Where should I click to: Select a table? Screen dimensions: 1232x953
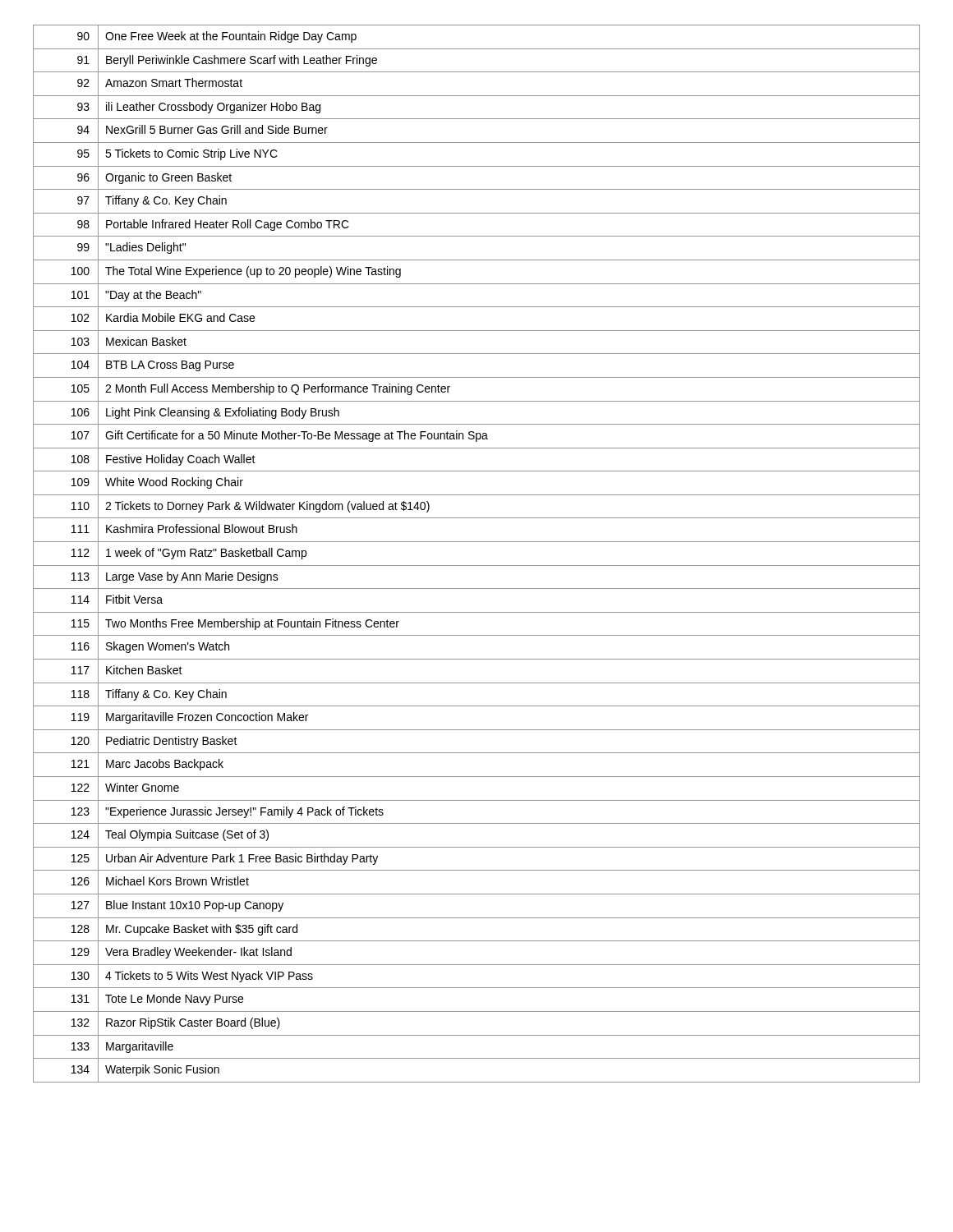point(476,553)
